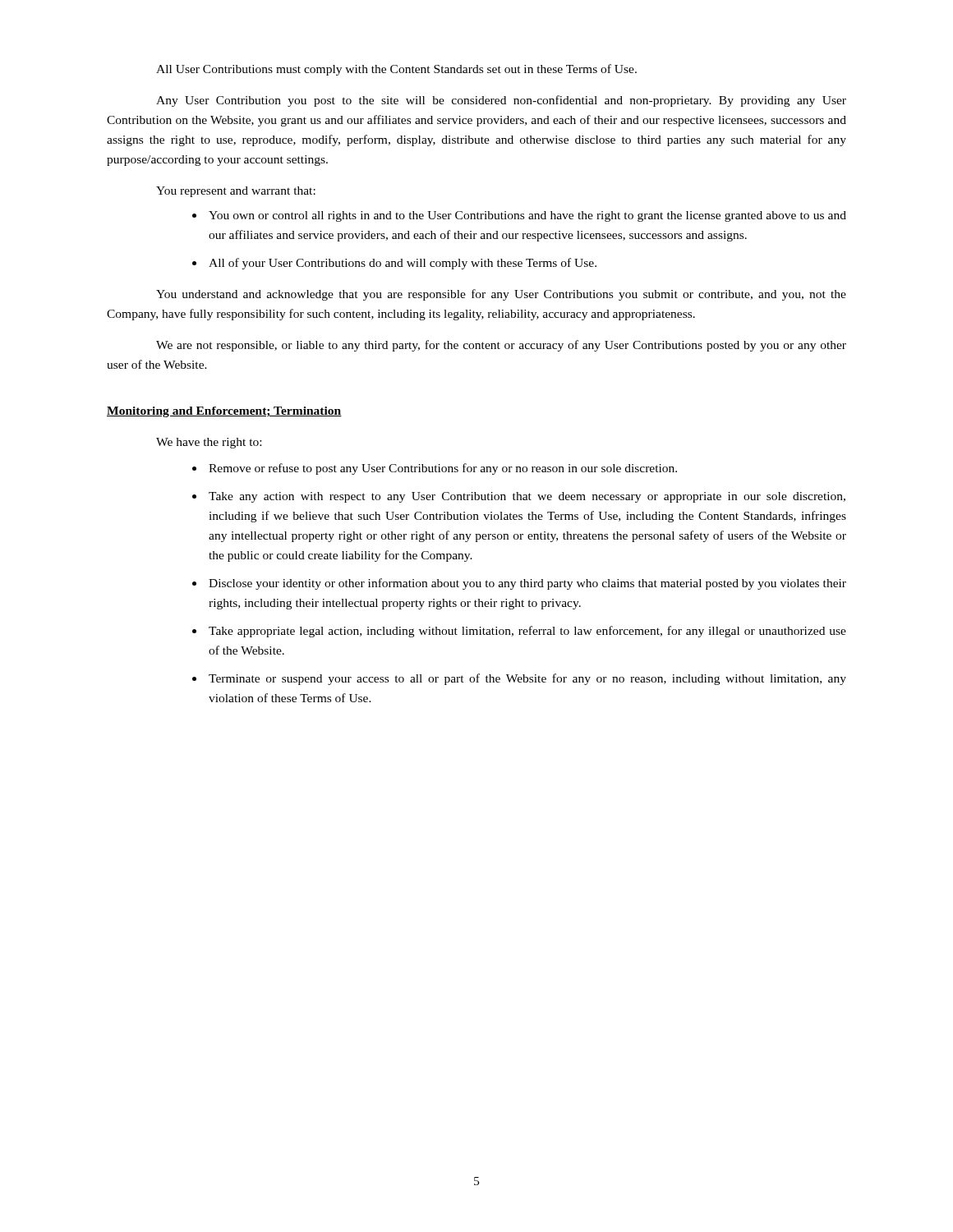
Task: Click on the text starting "All of your User Contributions do and"
Action: click(403, 263)
